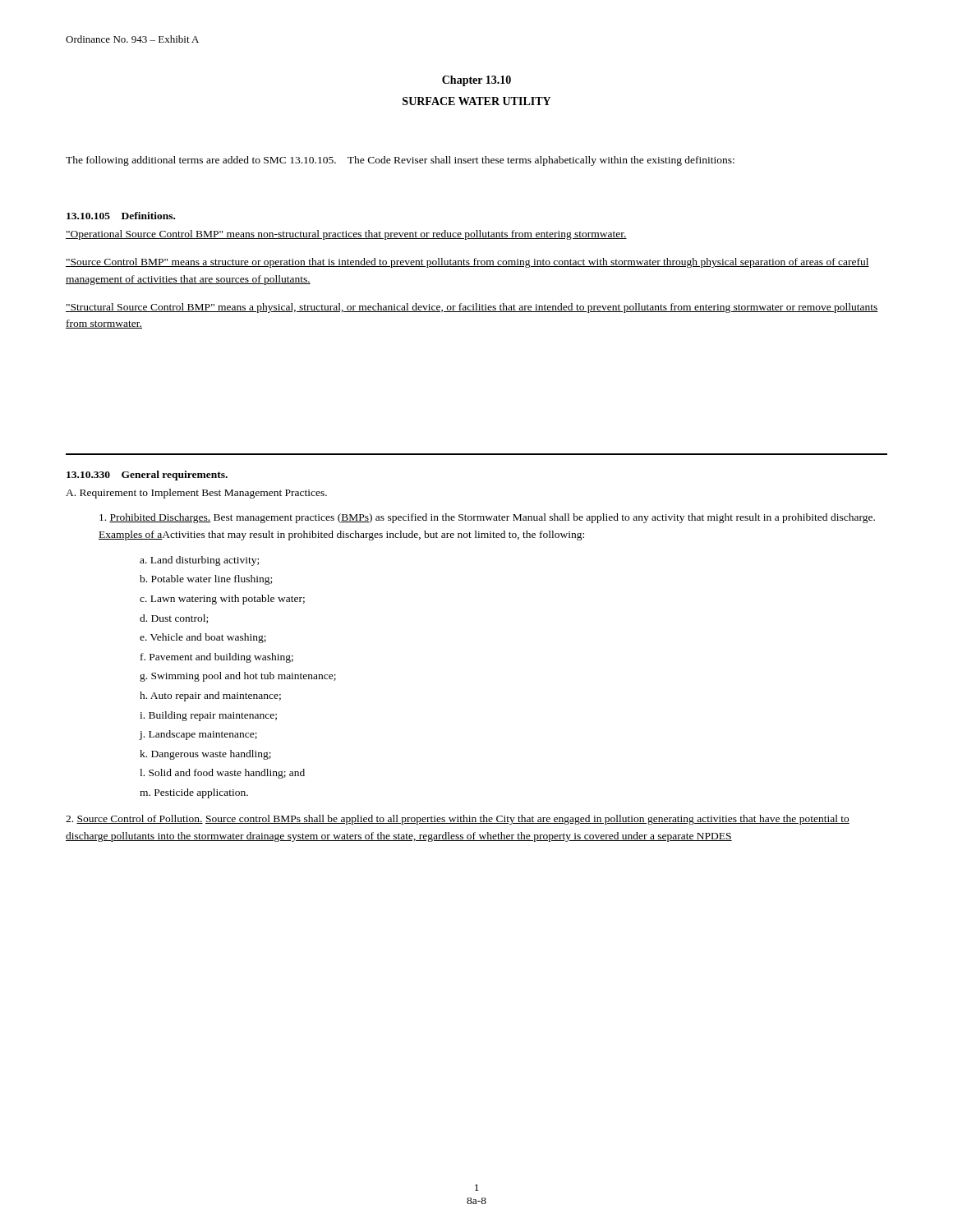Screen dimensions: 1232x953
Task: Navigate to the block starting "SURFACE WATER UTILITY"
Action: pyautogui.click(x=476, y=101)
